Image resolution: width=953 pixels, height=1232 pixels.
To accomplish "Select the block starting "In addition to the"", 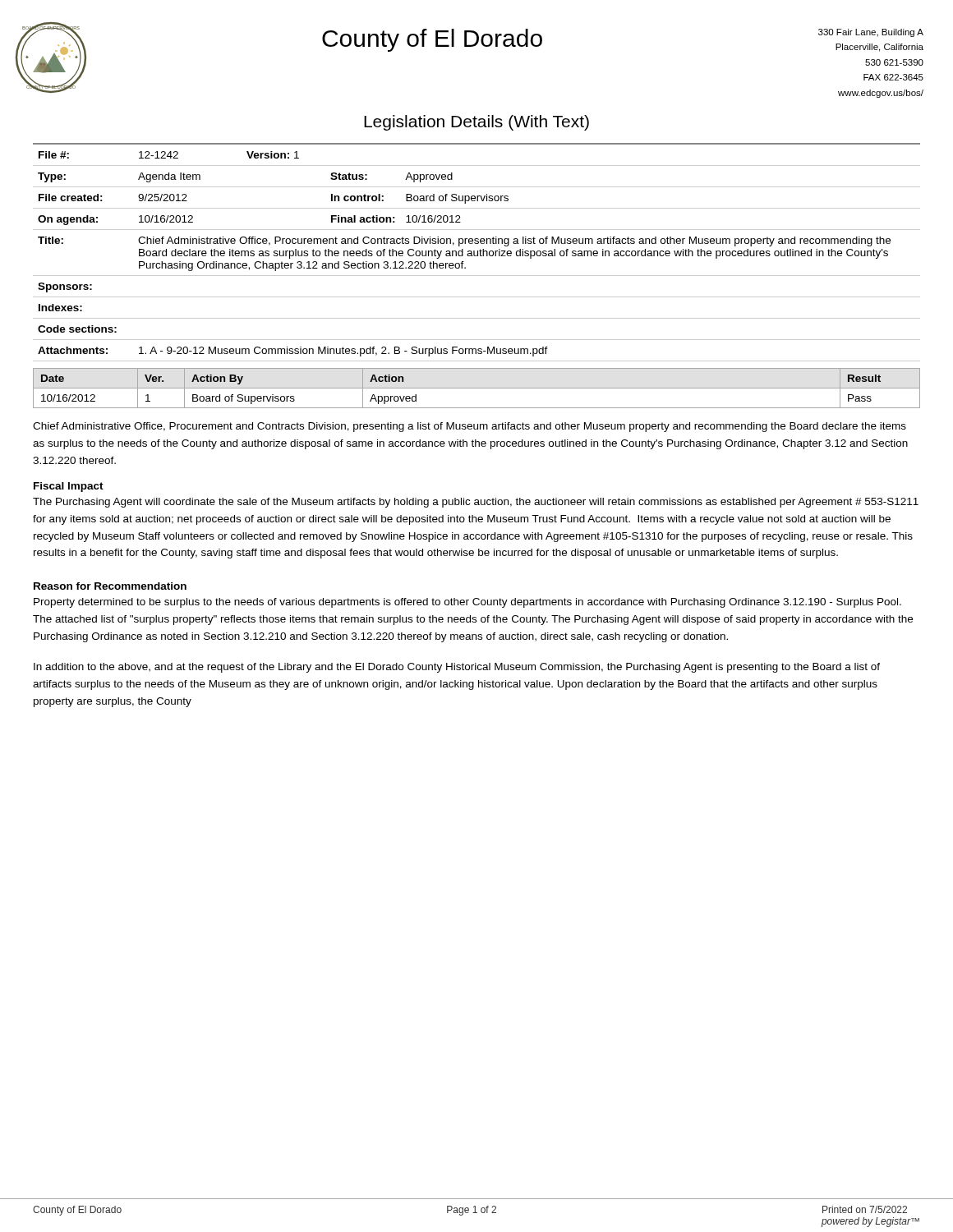I will (456, 684).
